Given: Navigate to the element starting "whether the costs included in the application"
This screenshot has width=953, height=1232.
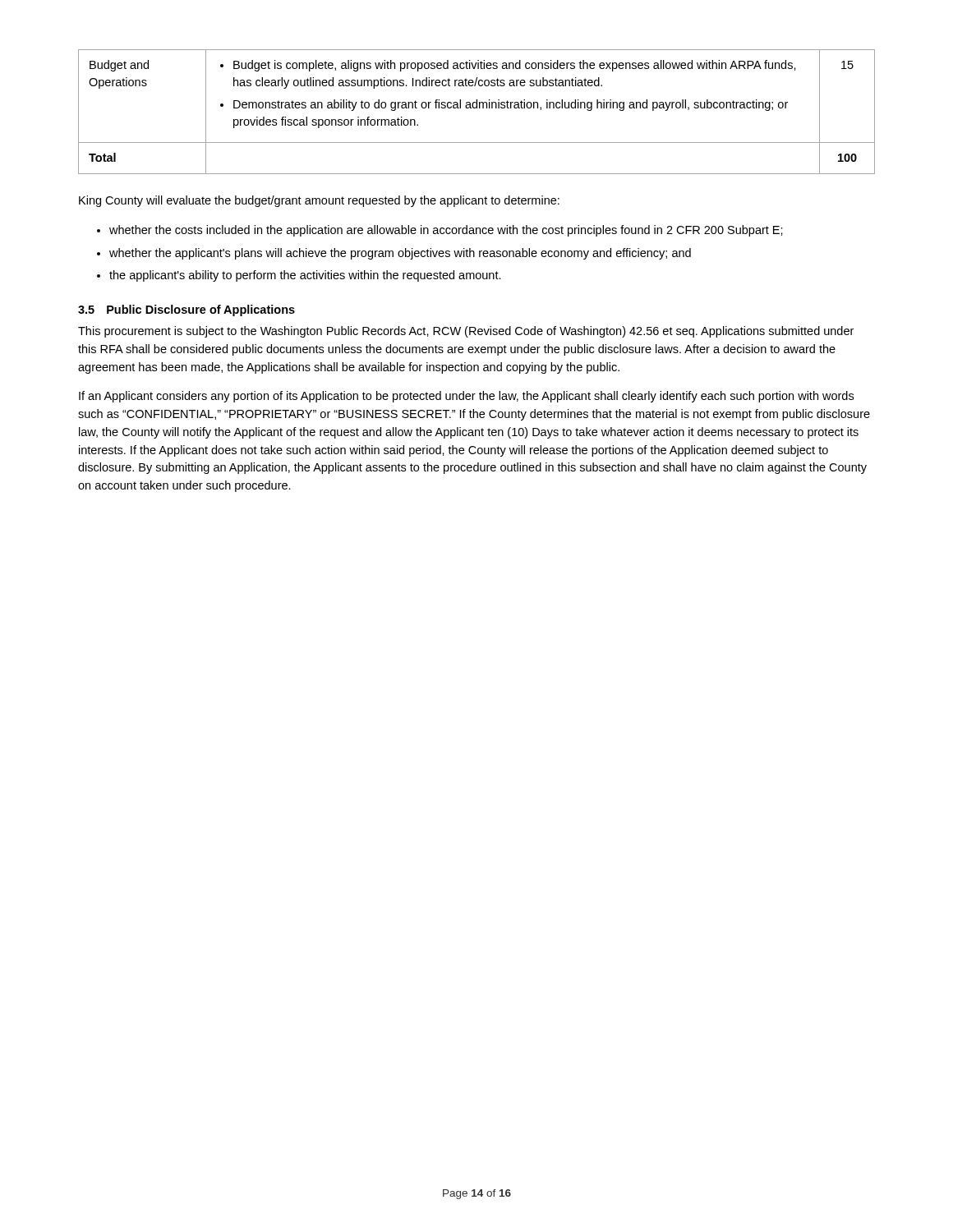Looking at the screenshot, I should [x=446, y=230].
